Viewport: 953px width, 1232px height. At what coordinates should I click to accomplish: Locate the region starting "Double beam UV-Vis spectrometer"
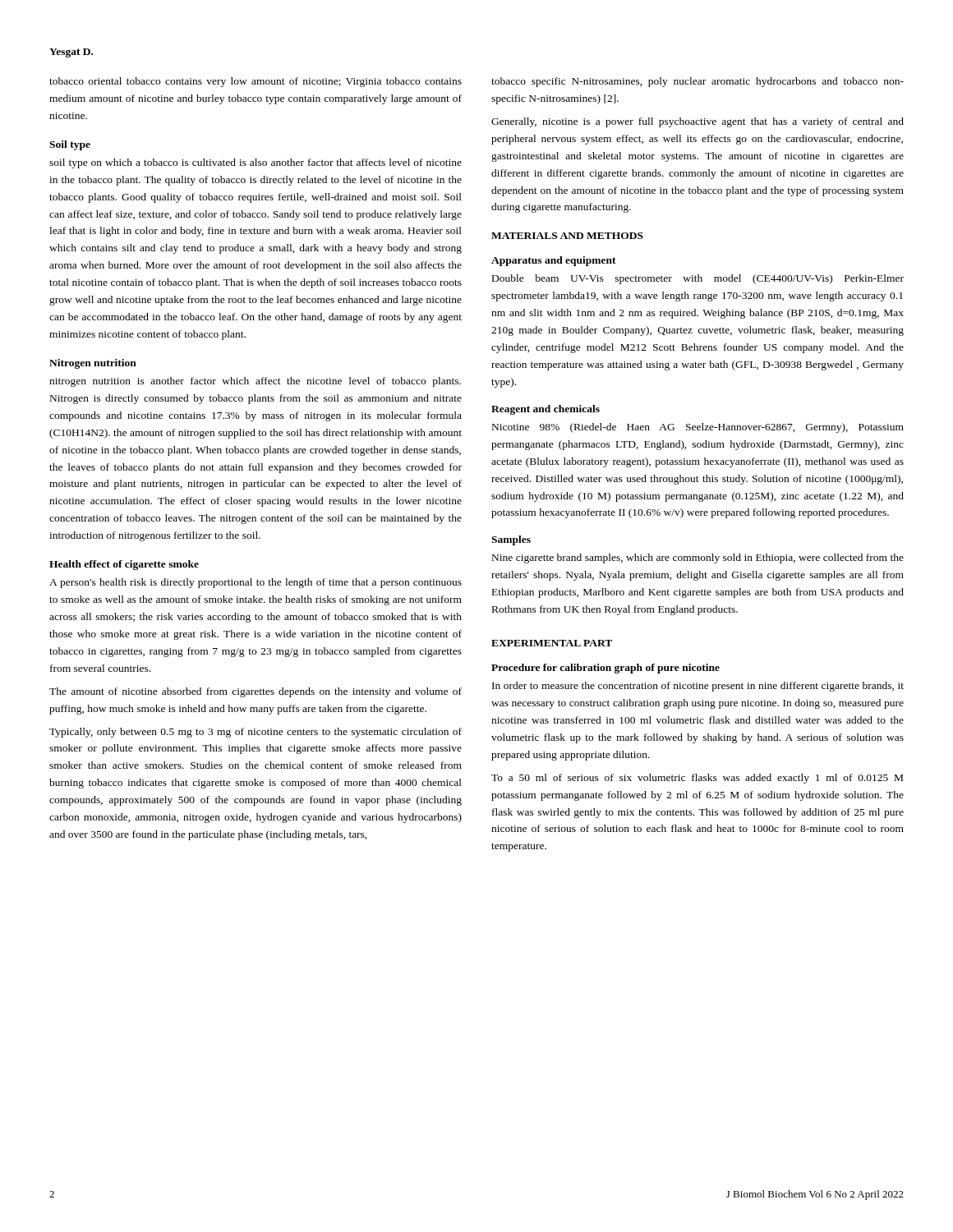click(698, 331)
